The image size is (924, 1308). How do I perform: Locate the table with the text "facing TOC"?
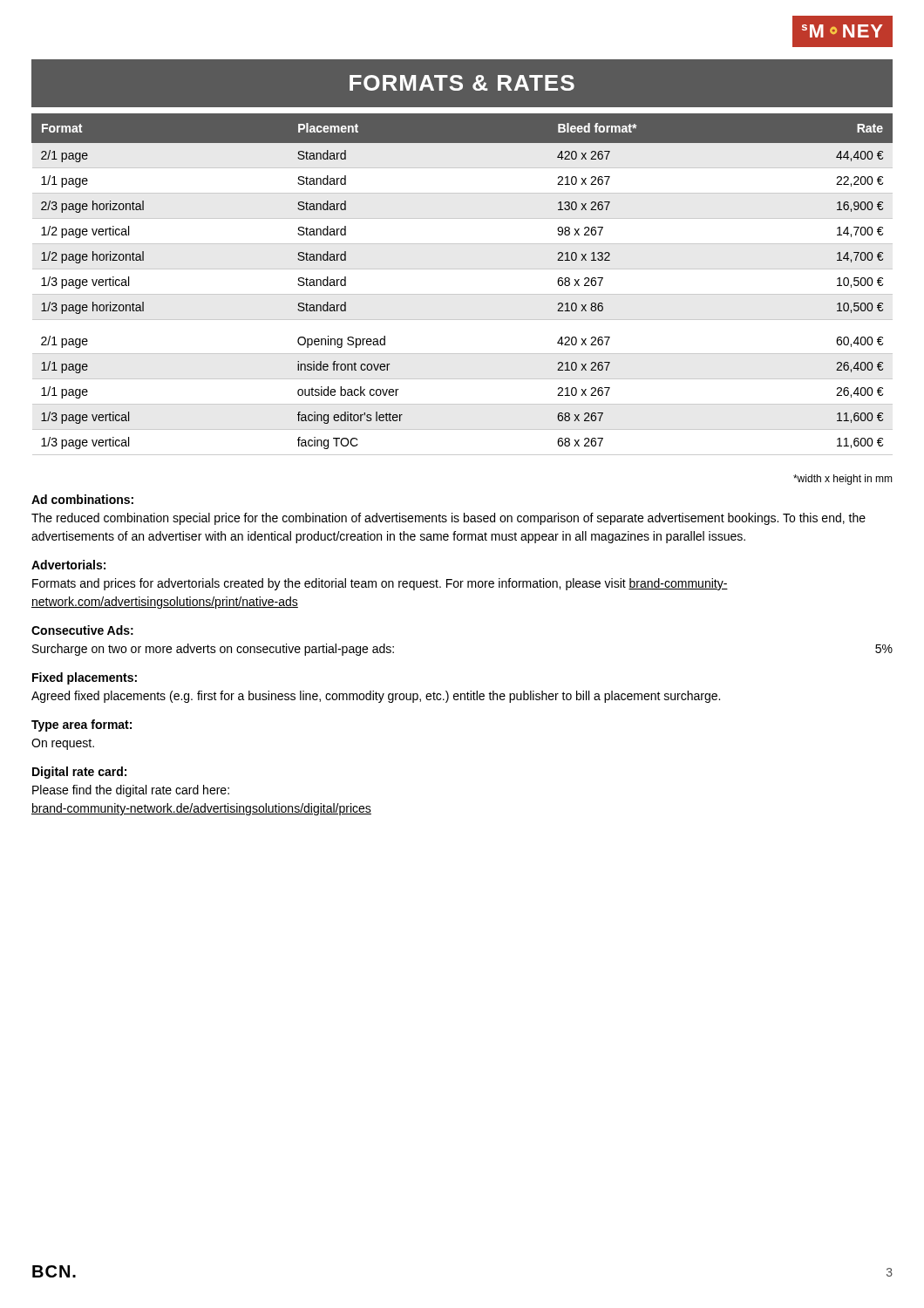click(462, 284)
